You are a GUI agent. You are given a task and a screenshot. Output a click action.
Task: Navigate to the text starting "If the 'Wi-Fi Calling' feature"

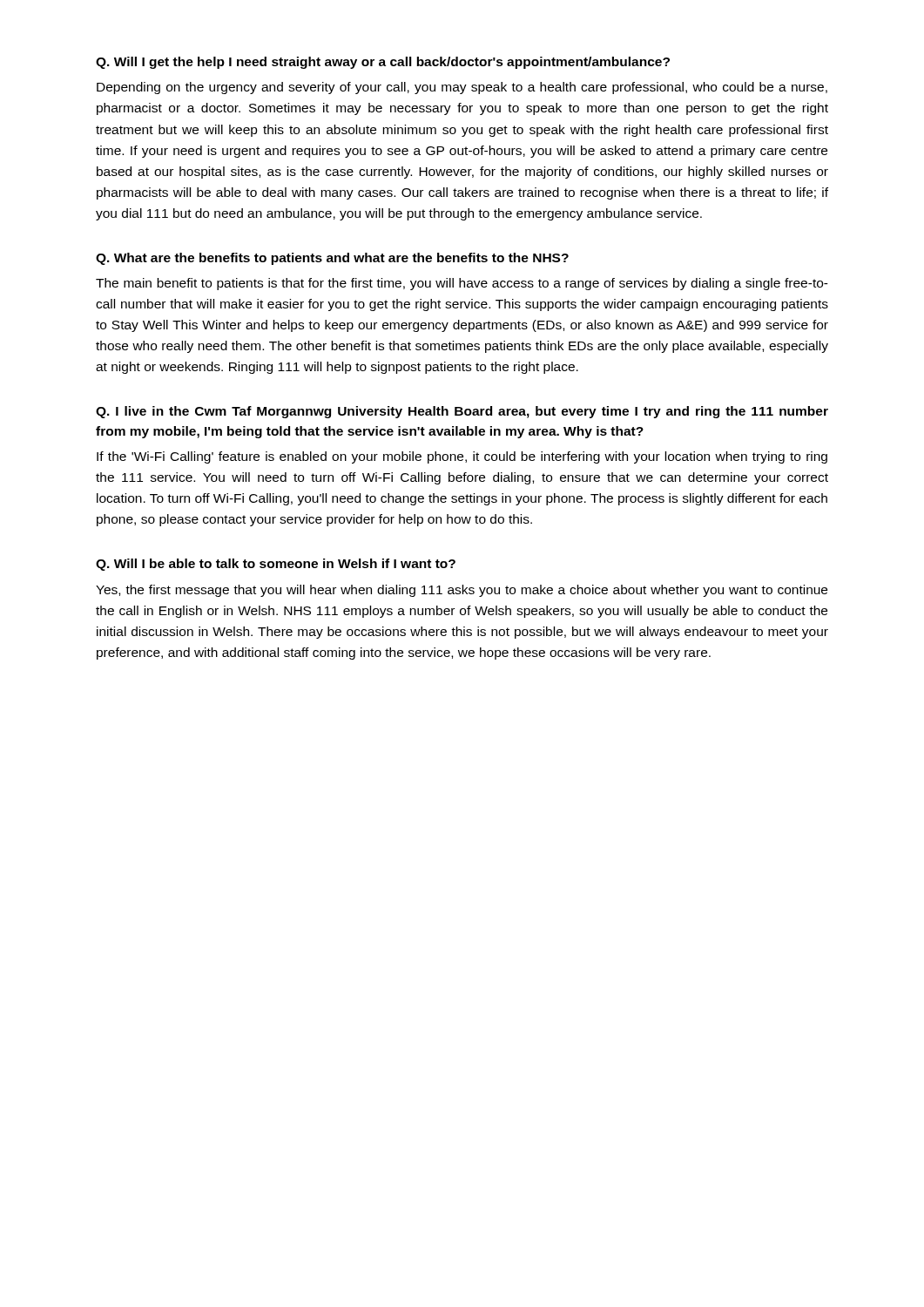click(462, 488)
